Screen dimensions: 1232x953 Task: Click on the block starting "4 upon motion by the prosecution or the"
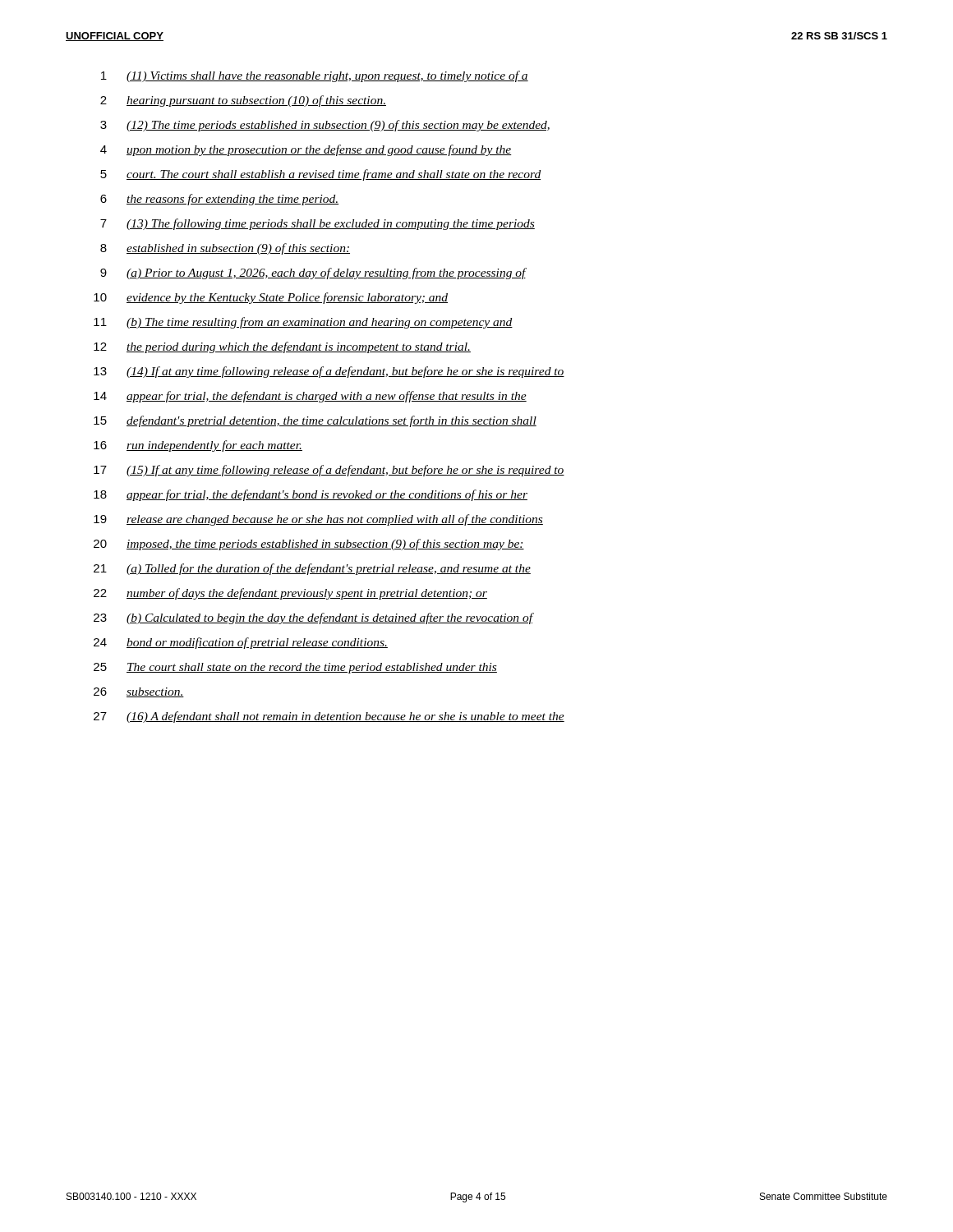(x=476, y=149)
